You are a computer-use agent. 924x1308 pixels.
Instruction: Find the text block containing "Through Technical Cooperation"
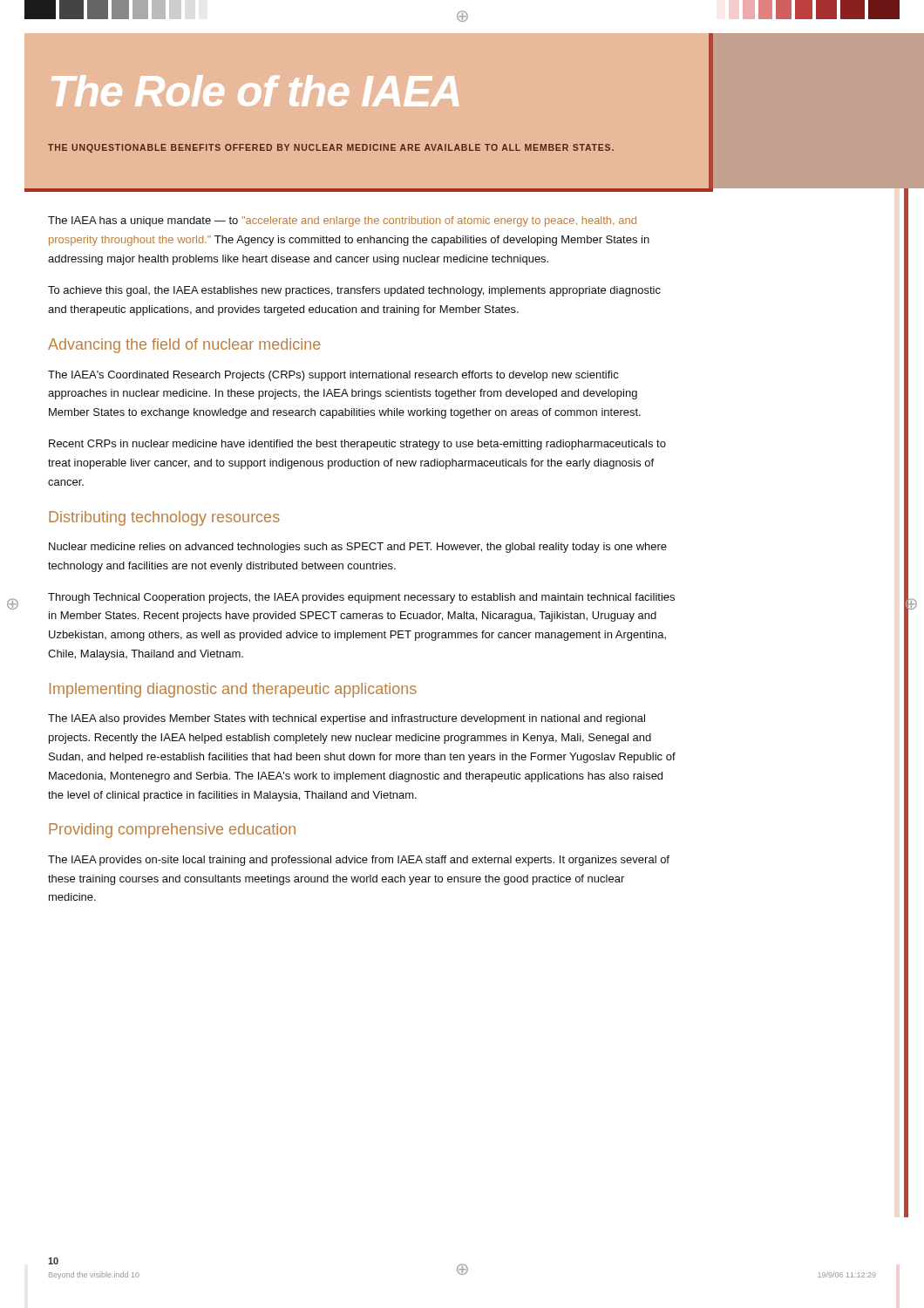[x=362, y=625]
